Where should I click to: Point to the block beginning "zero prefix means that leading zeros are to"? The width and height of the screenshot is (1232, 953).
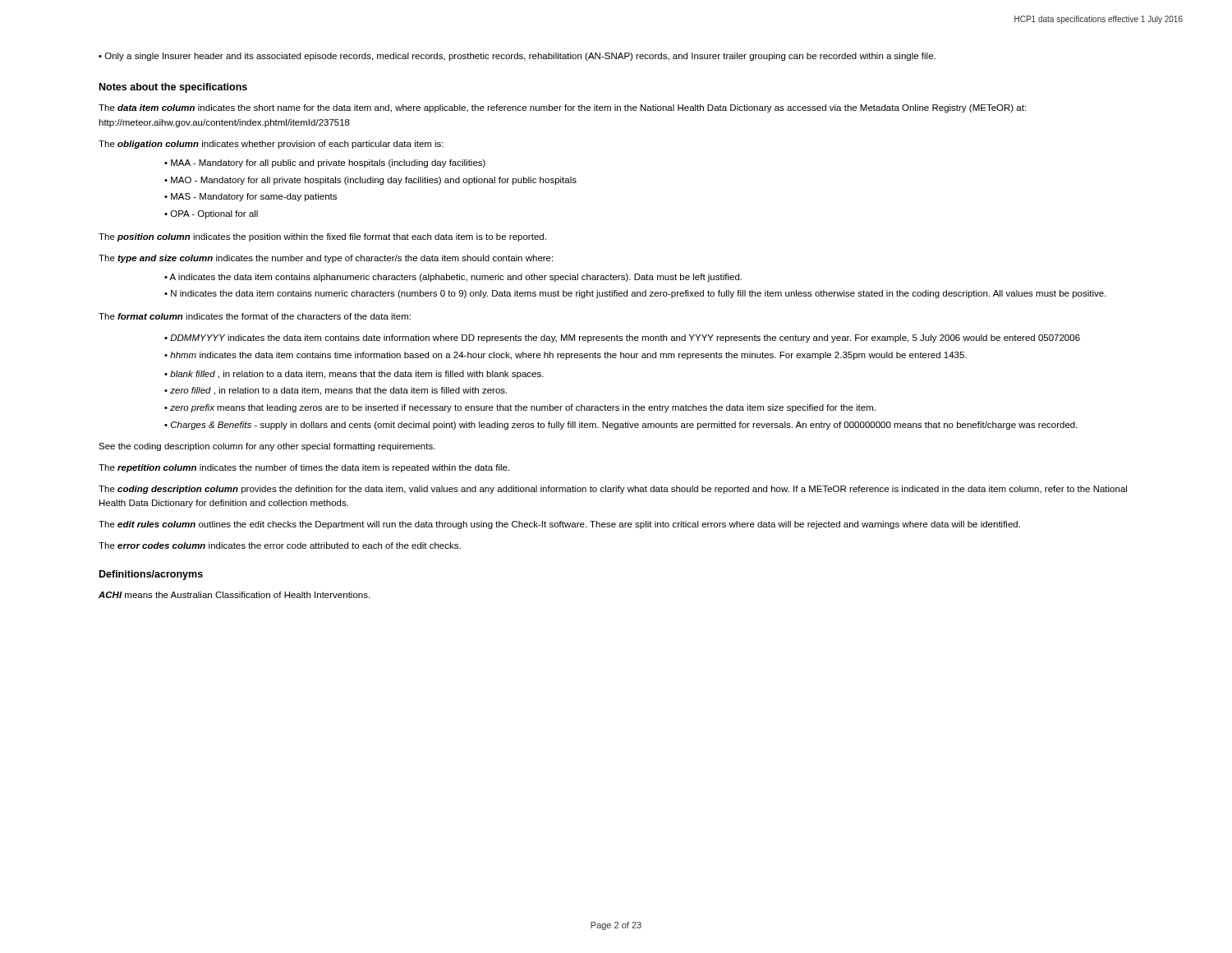[523, 408]
